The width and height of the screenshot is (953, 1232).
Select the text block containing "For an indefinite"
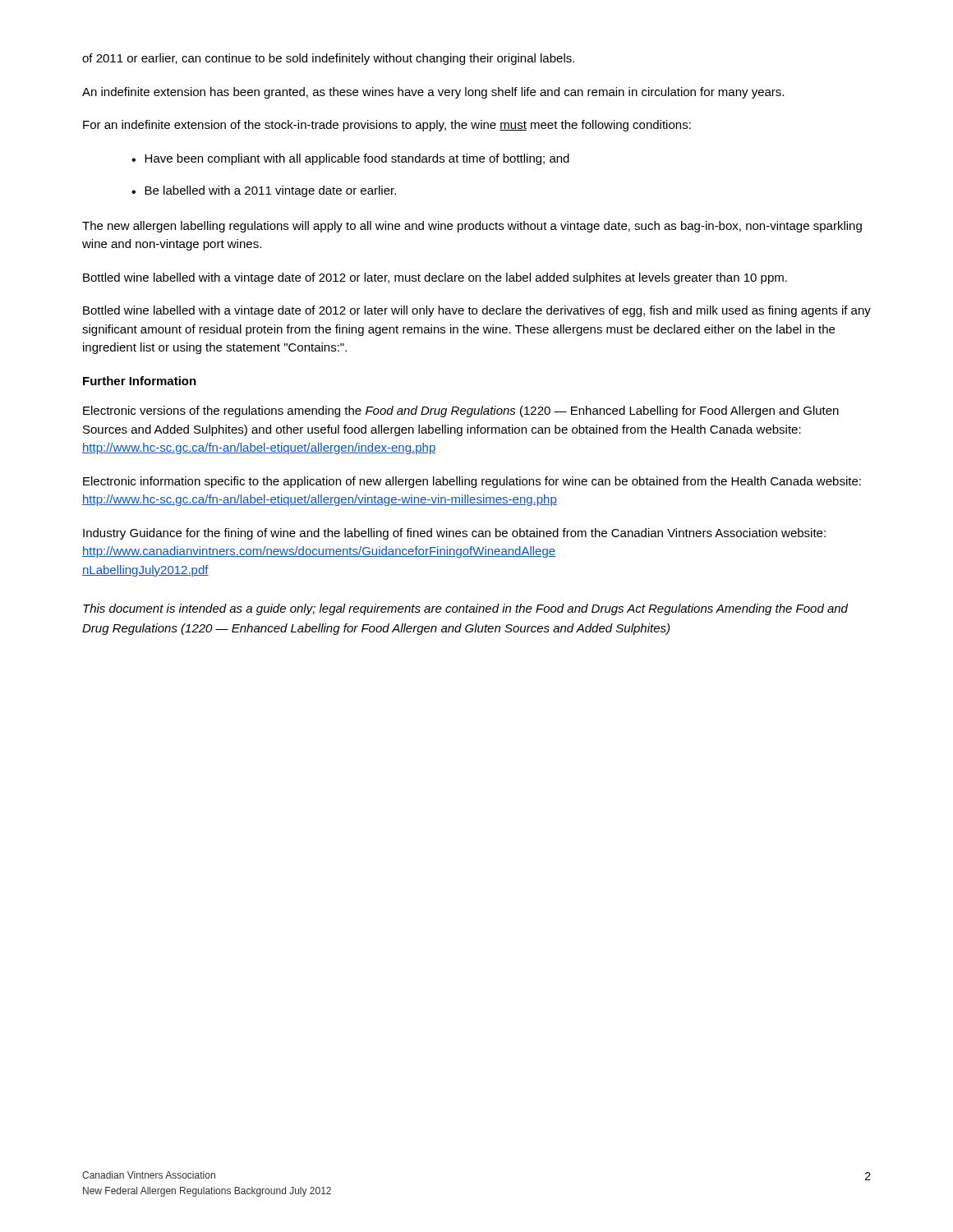[387, 124]
